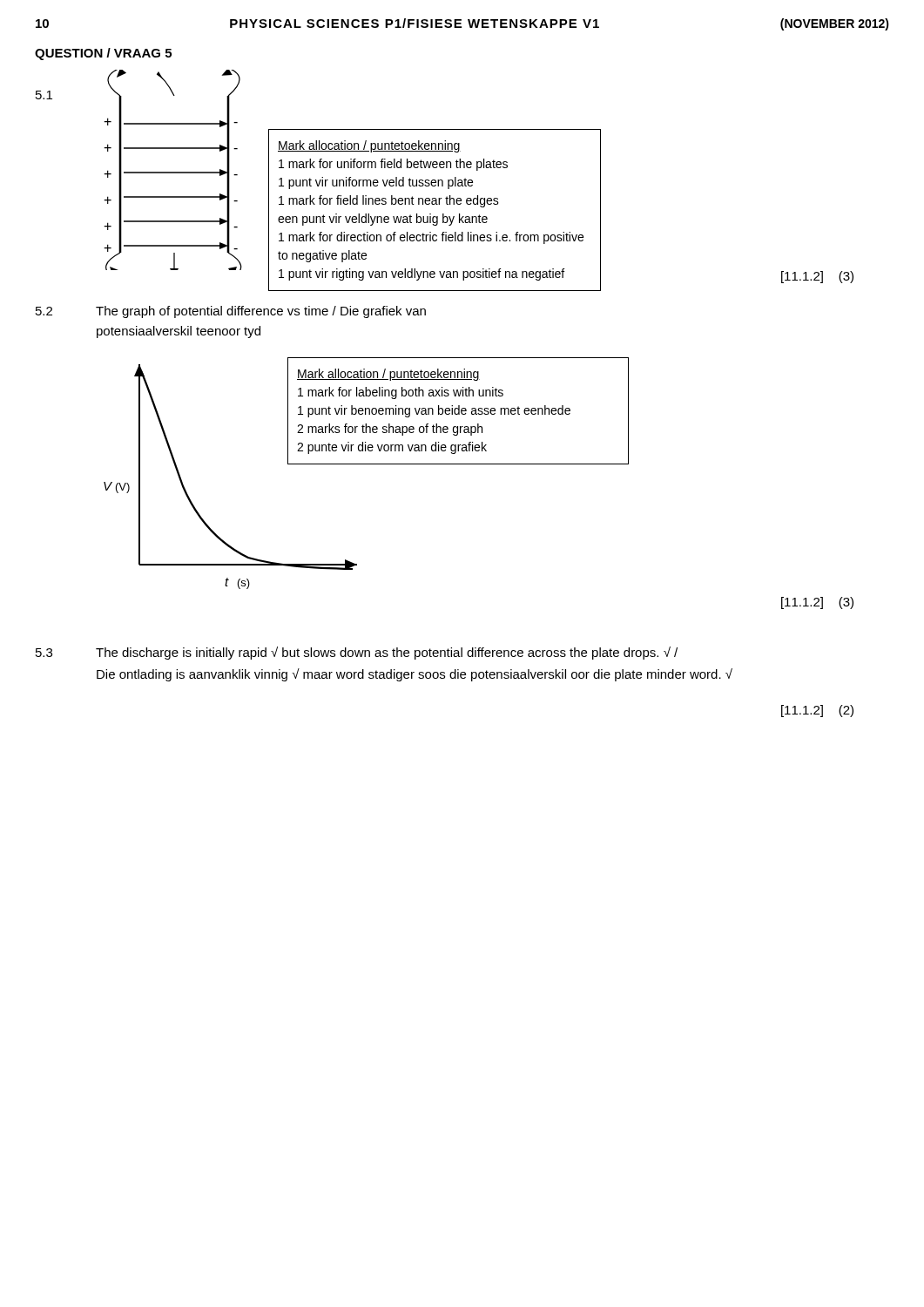This screenshot has height=1307, width=924.
Task: Find the block on this page that starts "The discharge is initially rapid √"
Action: [x=414, y=663]
